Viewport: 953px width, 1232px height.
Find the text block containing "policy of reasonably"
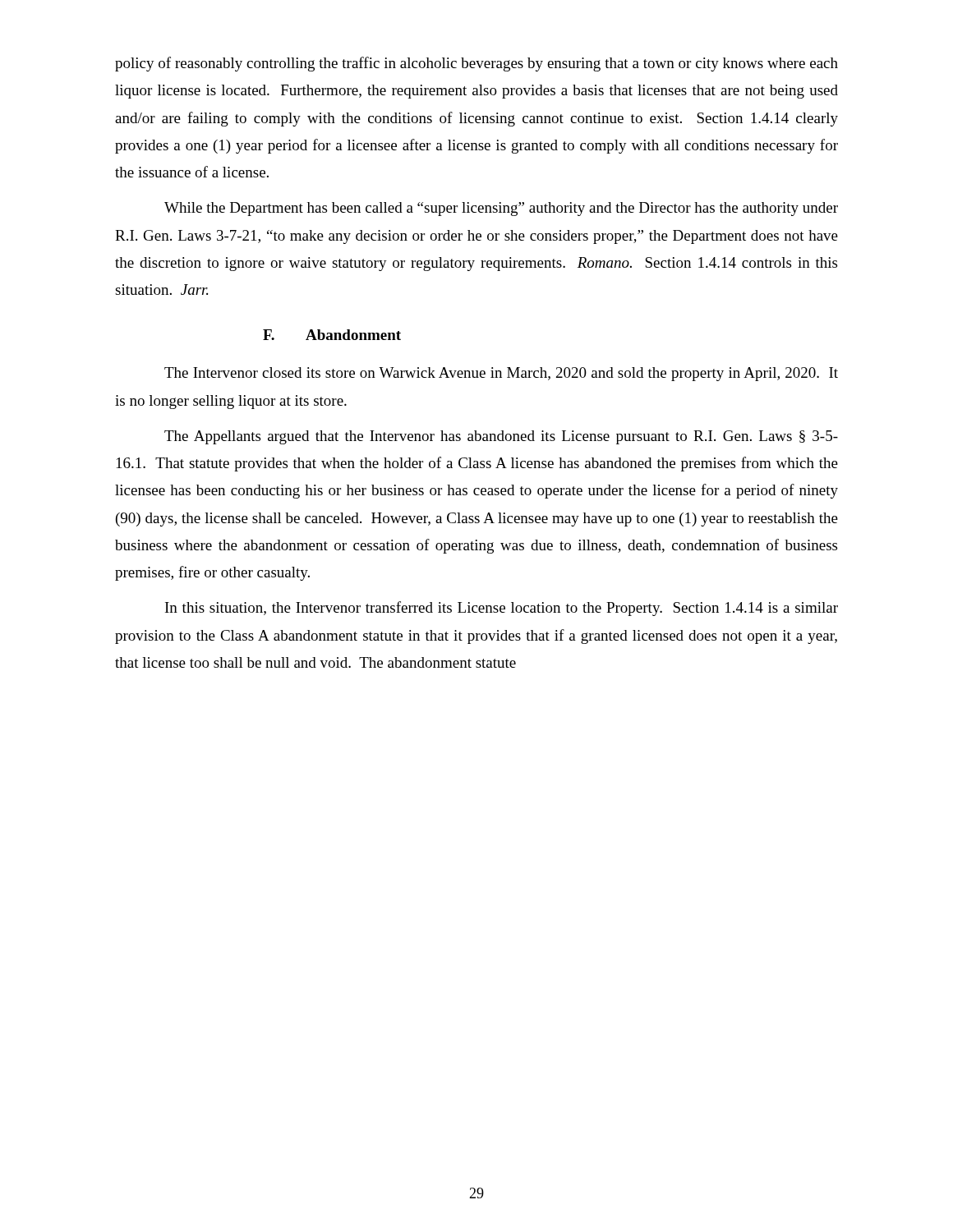click(x=476, y=118)
